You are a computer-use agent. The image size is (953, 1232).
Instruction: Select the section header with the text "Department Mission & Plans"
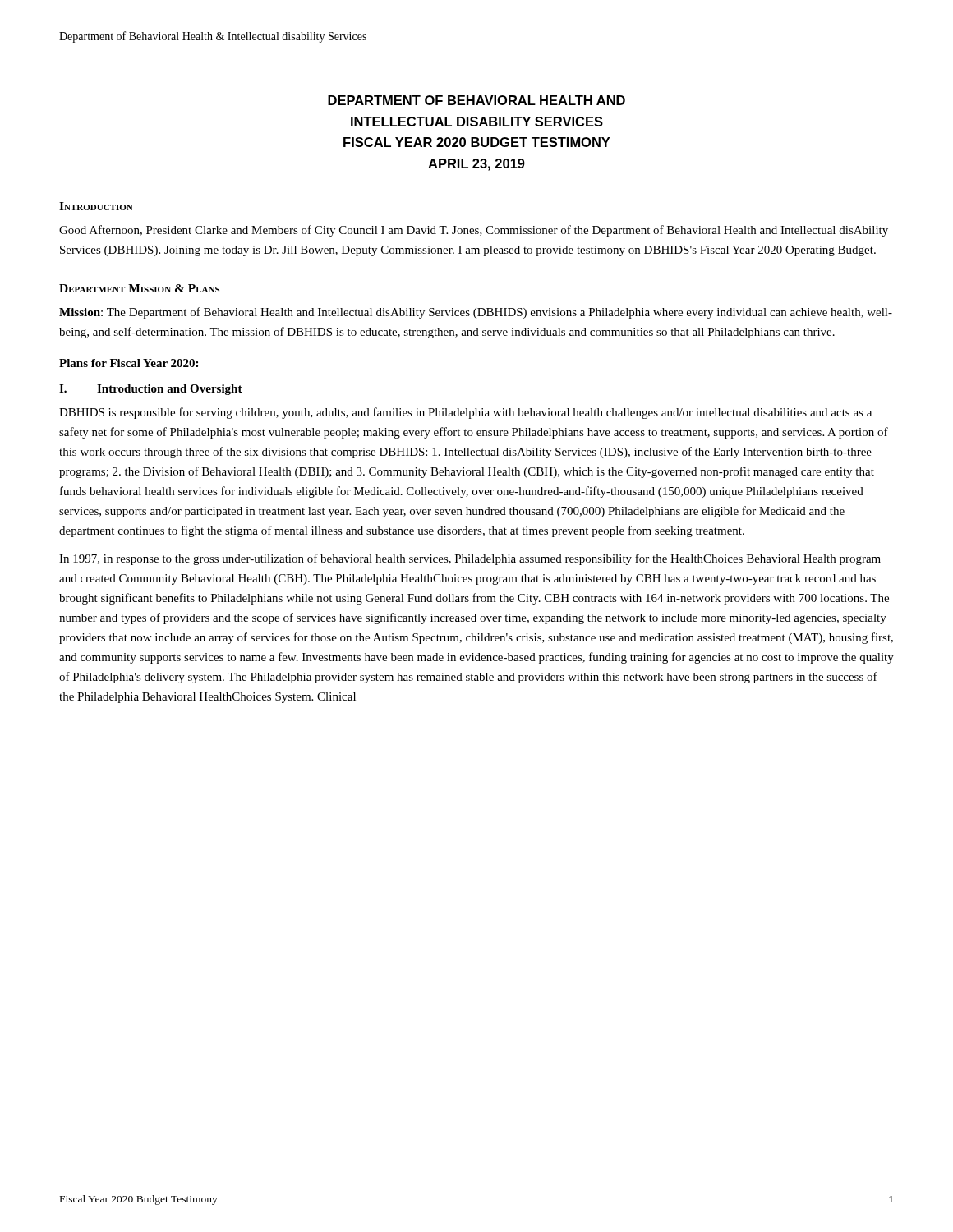click(139, 288)
